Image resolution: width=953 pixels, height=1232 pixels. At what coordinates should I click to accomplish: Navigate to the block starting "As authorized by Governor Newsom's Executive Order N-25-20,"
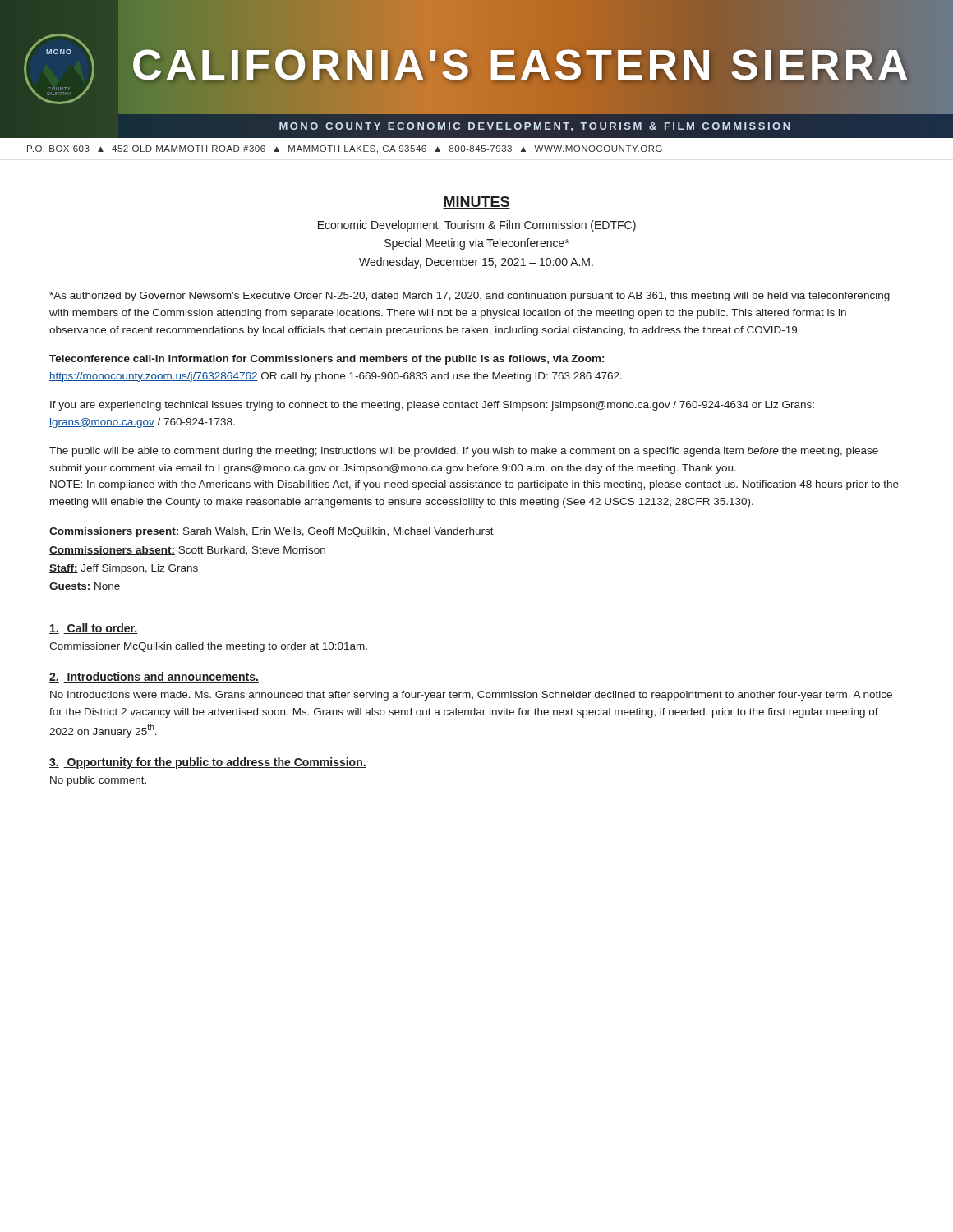[x=470, y=313]
